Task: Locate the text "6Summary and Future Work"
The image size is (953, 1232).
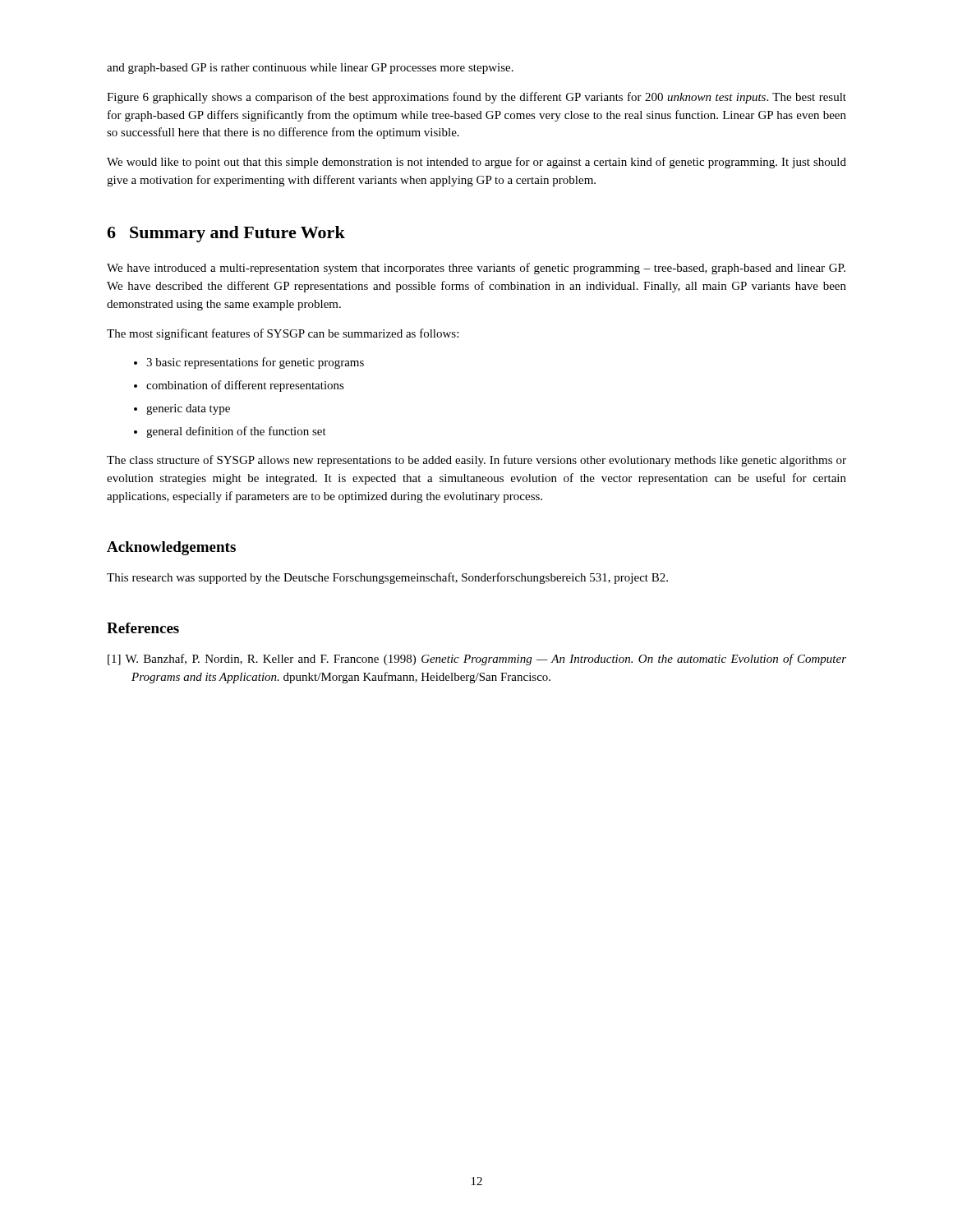Action: coord(226,232)
